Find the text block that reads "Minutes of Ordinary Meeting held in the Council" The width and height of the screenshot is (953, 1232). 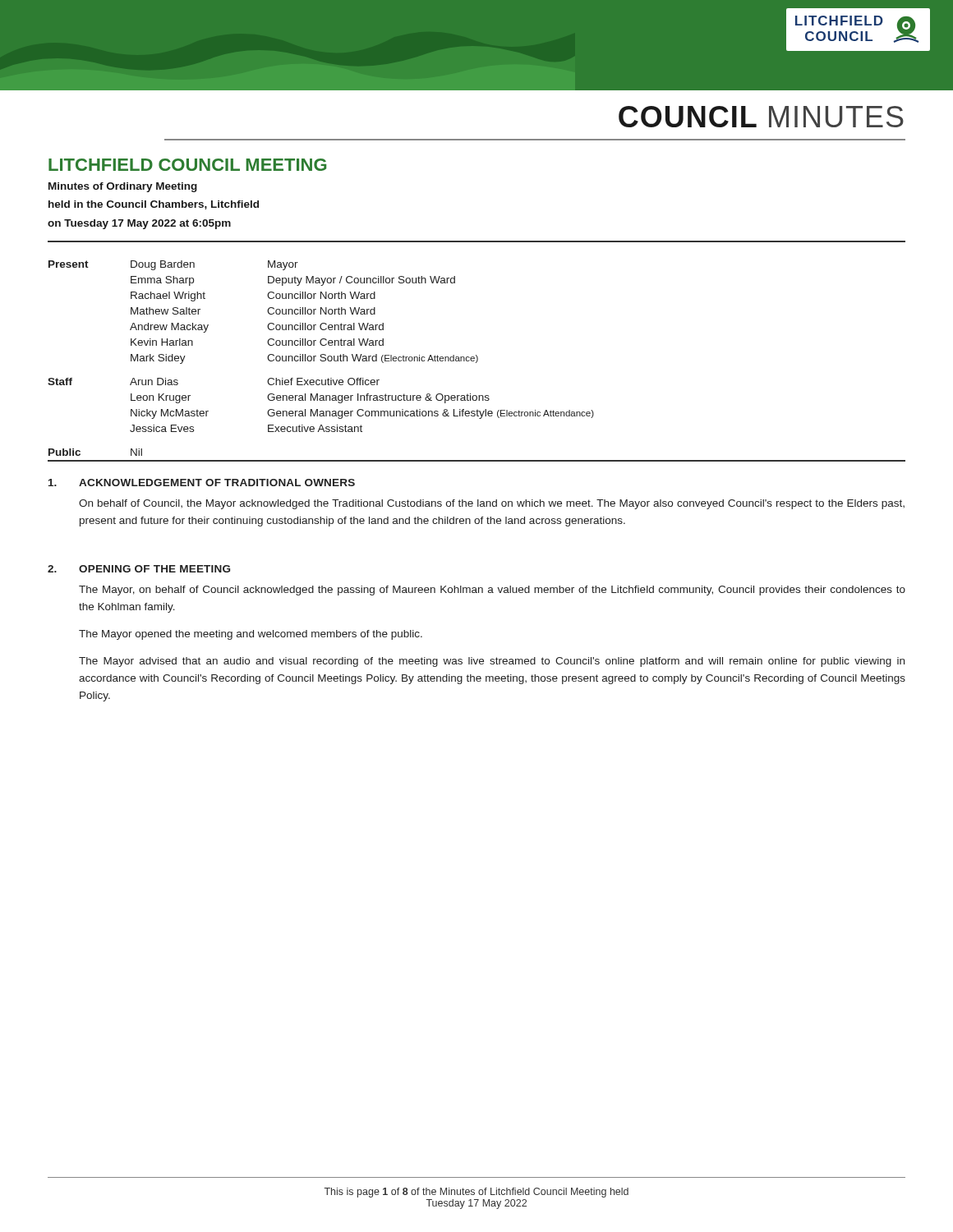point(154,205)
